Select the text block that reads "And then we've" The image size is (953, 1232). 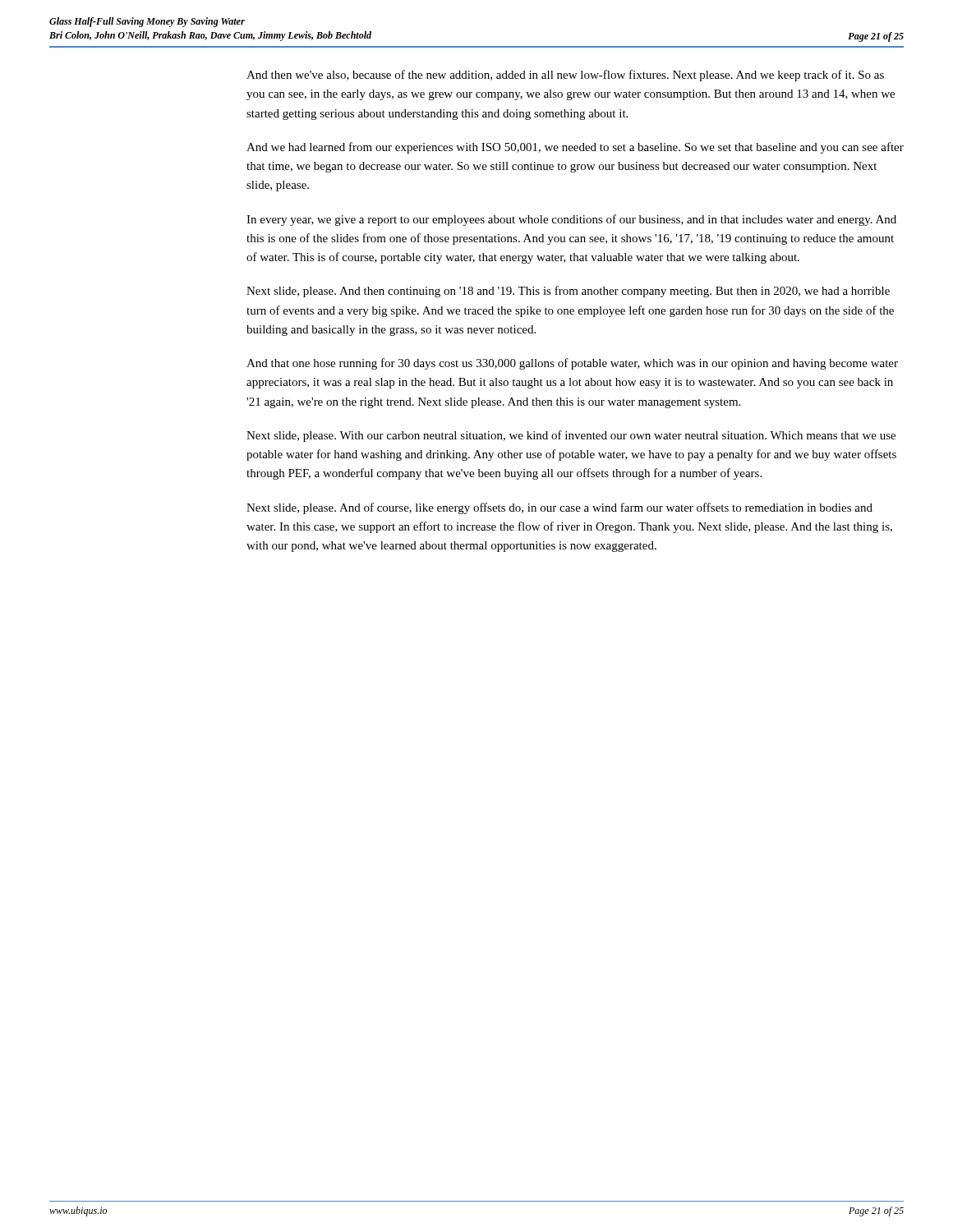pyautogui.click(x=571, y=94)
